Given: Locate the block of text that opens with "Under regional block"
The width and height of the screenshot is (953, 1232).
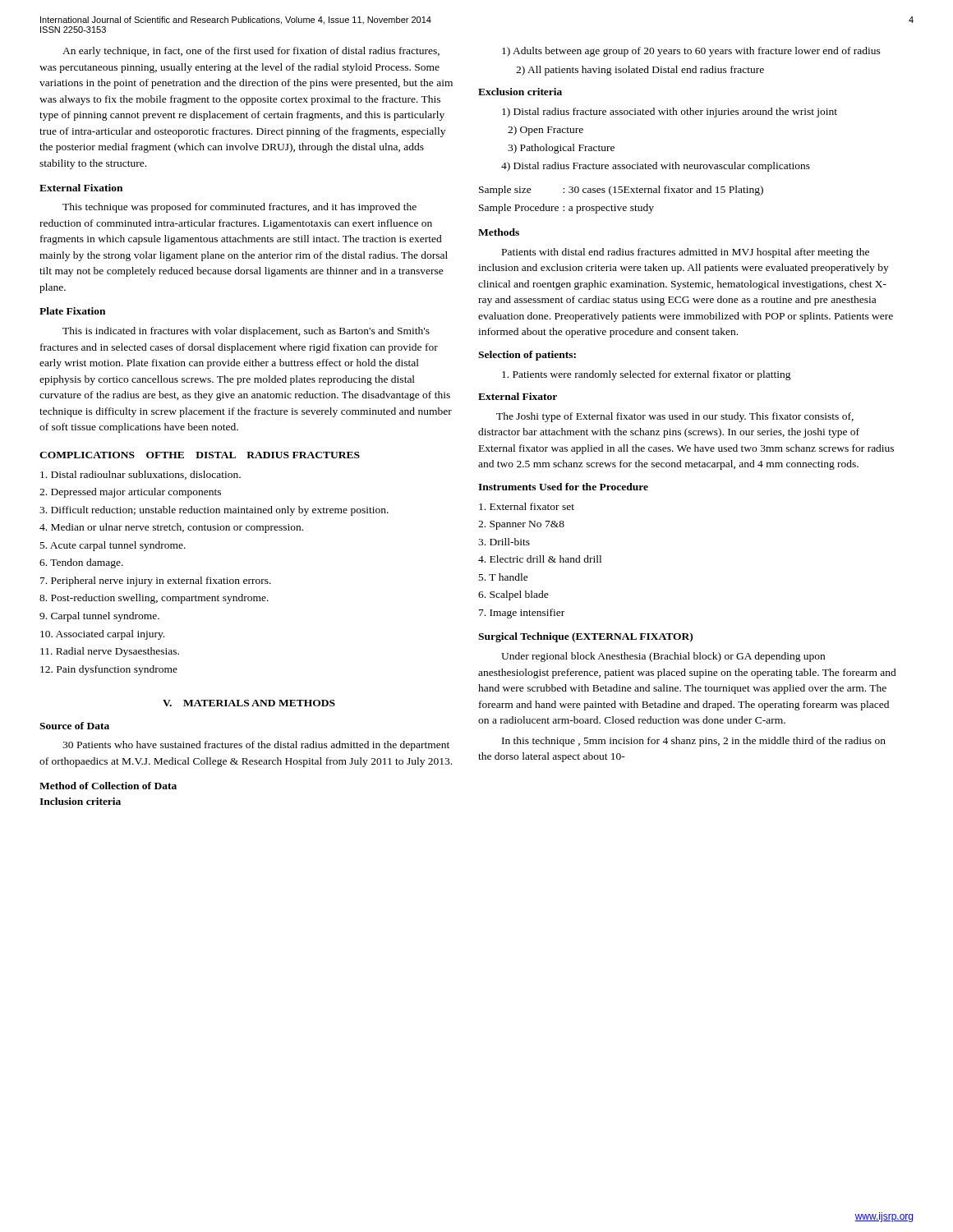Looking at the screenshot, I should click(688, 706).
